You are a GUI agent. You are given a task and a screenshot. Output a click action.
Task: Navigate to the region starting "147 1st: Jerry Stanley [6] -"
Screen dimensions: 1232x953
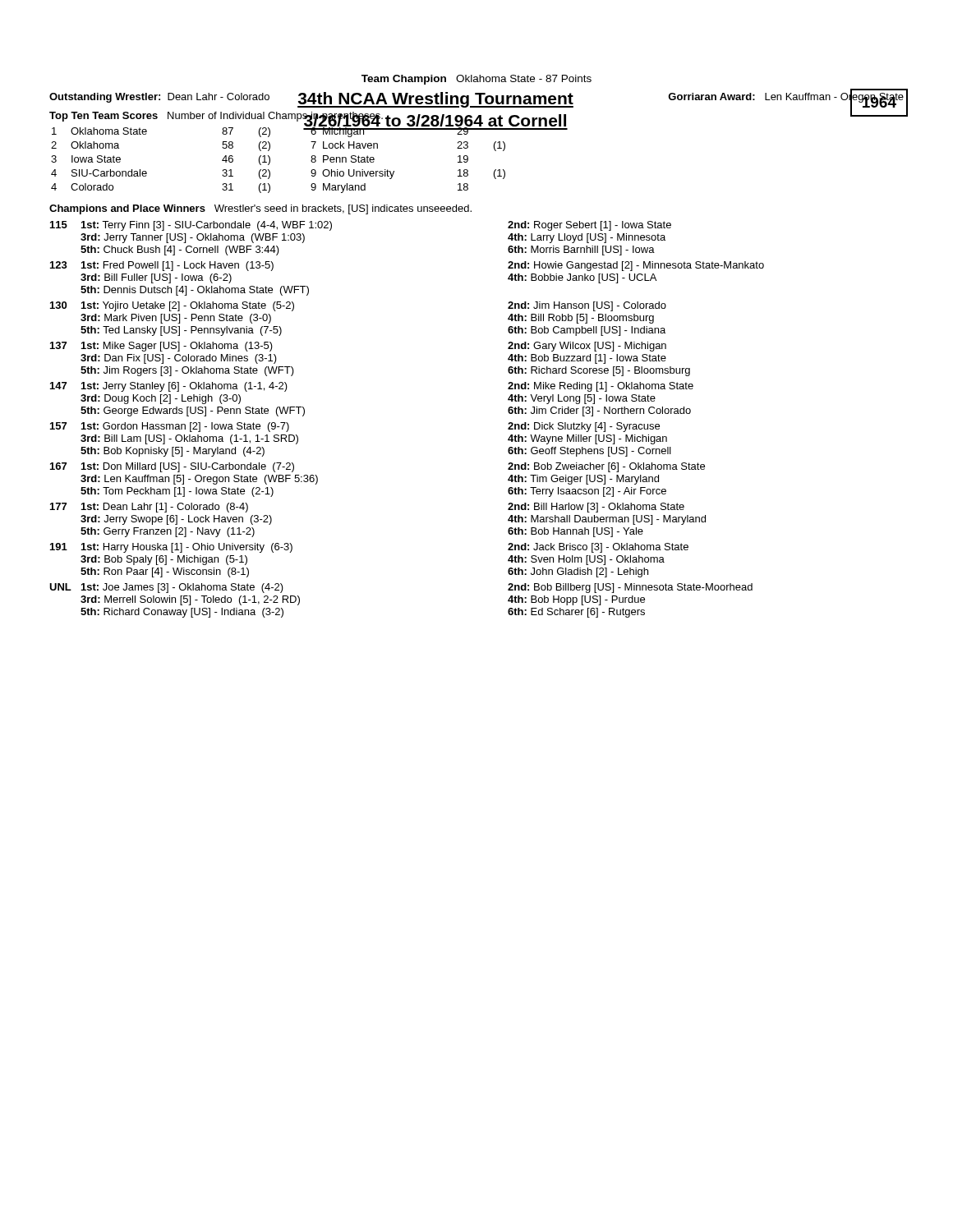click(x=192, y=388)
